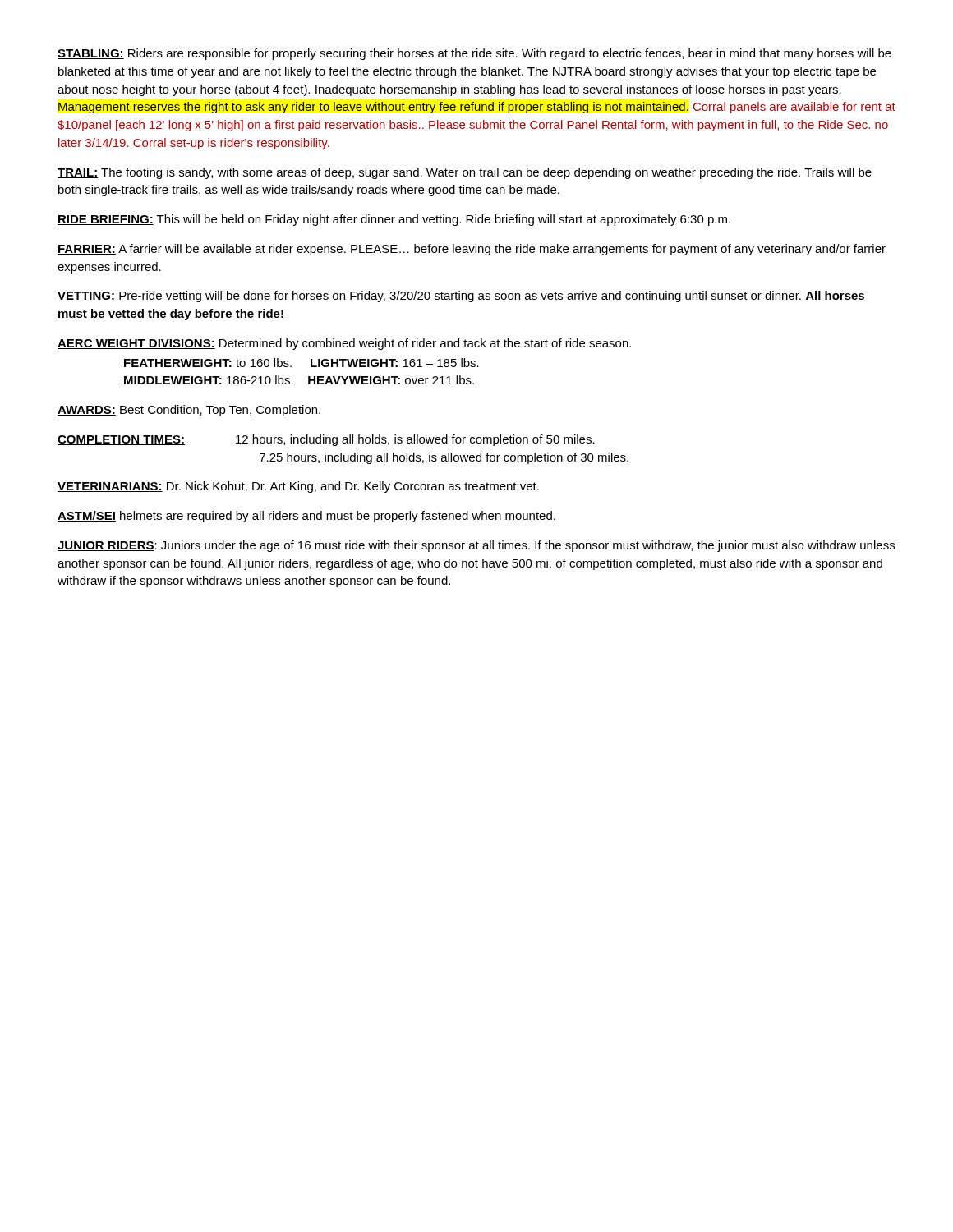Find the text starting "RIDE BRIEFING: This will be"
The image size is (953, 1232).
tap(394, 219)
